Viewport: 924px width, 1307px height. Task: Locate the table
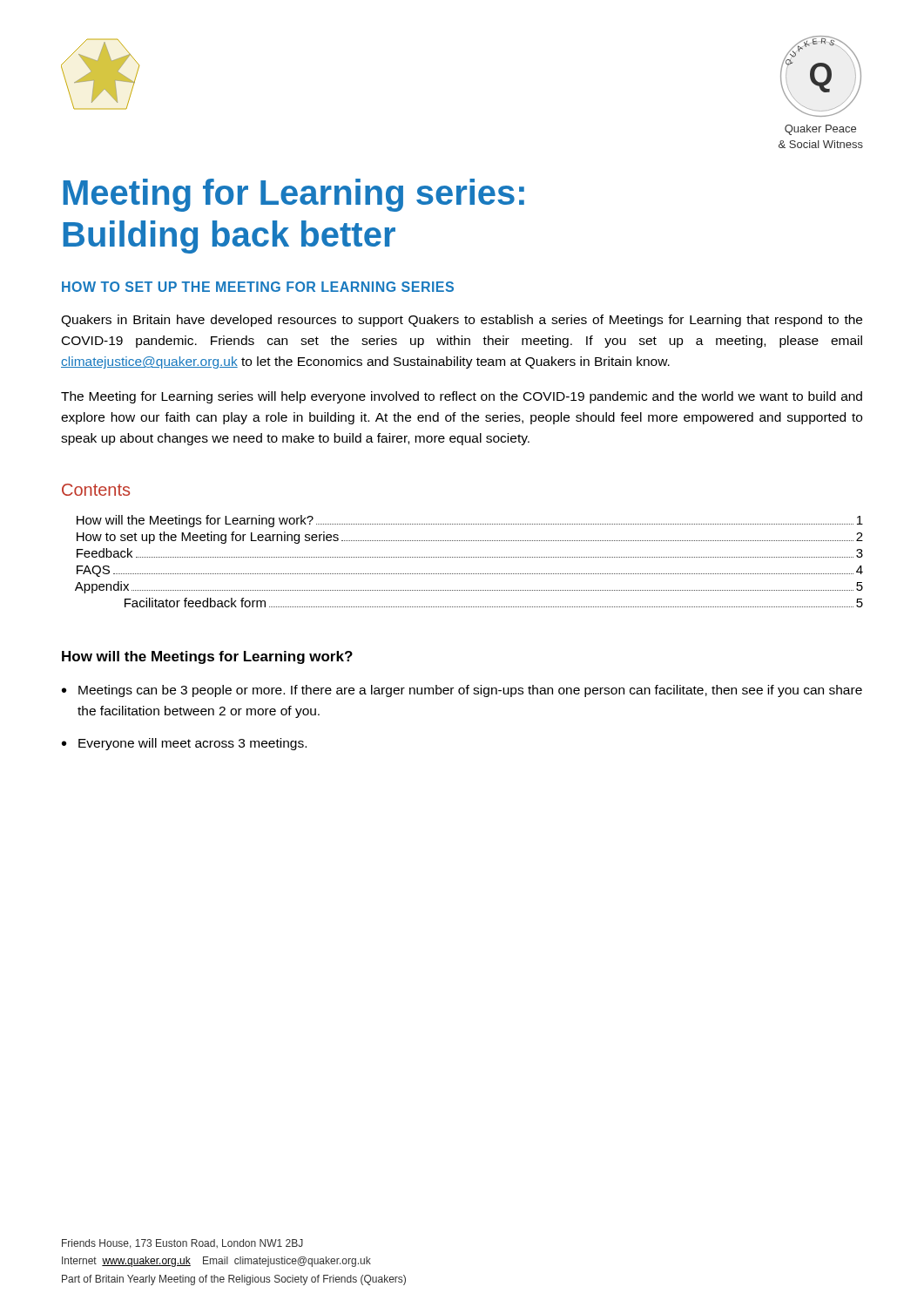[x=462, y=562]
